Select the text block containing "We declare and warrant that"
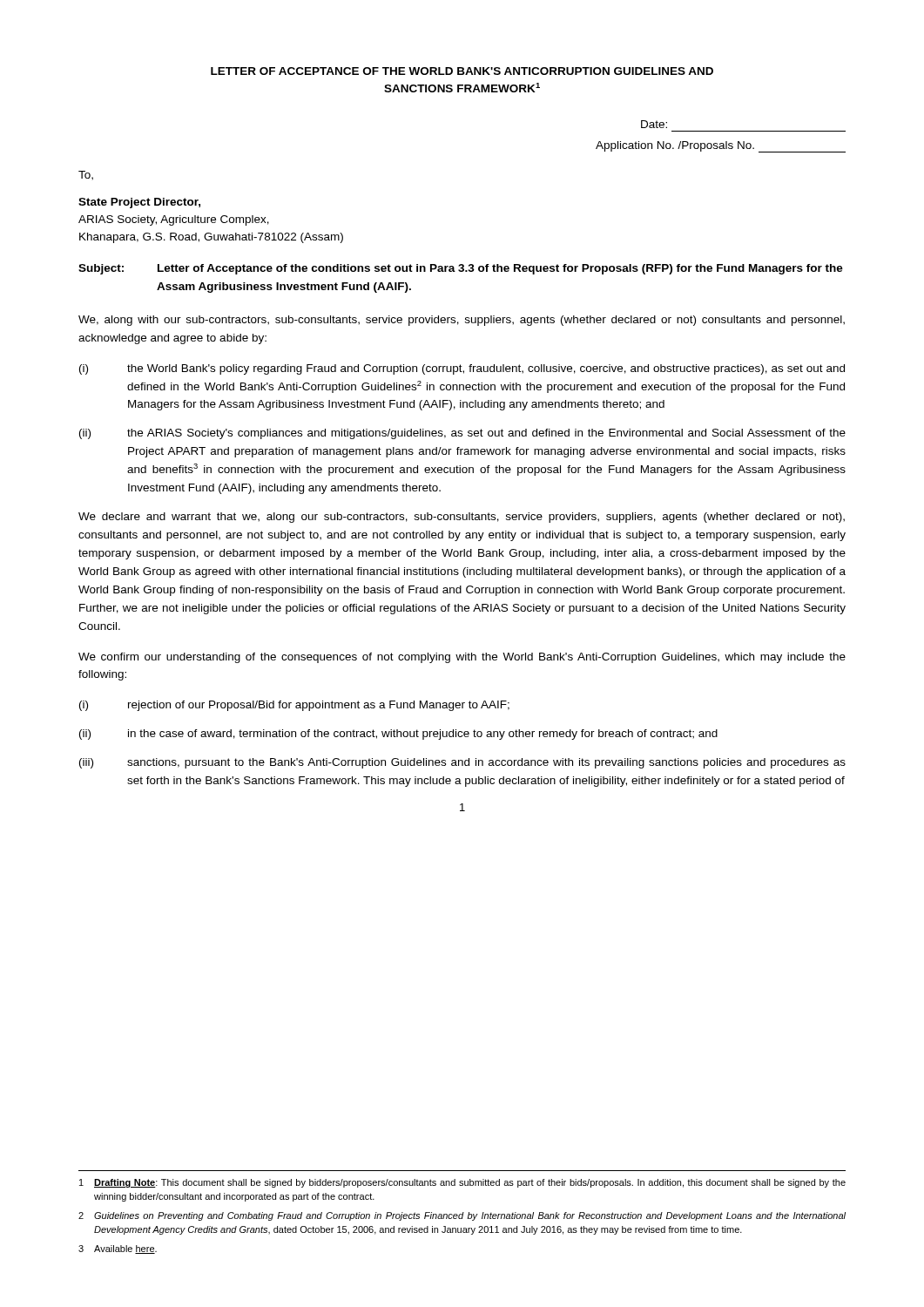The height and width of the screenshot is (1307, 924). tap(462, 571)
